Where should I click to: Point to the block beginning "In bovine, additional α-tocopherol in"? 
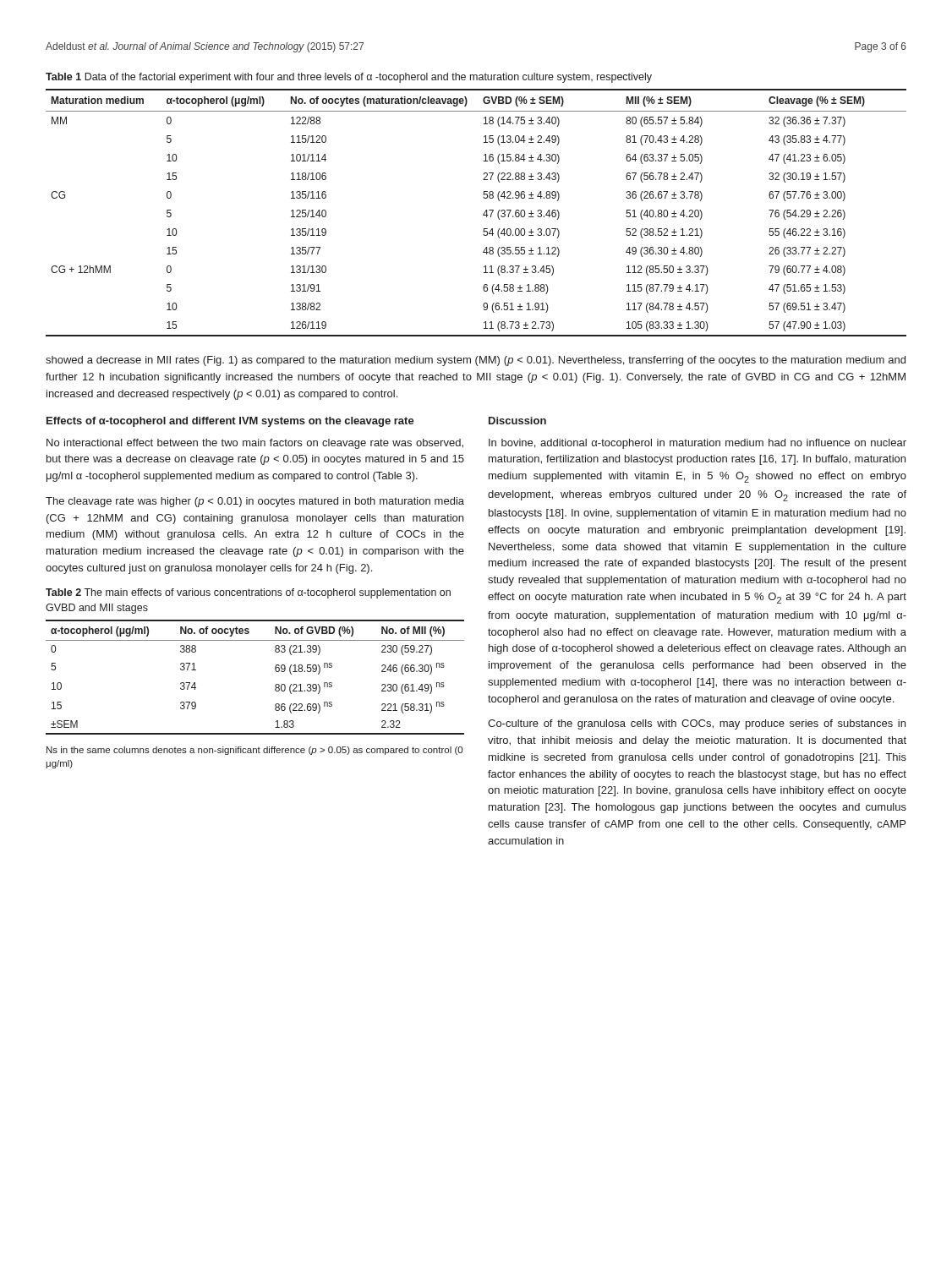(x=697, y=570)
